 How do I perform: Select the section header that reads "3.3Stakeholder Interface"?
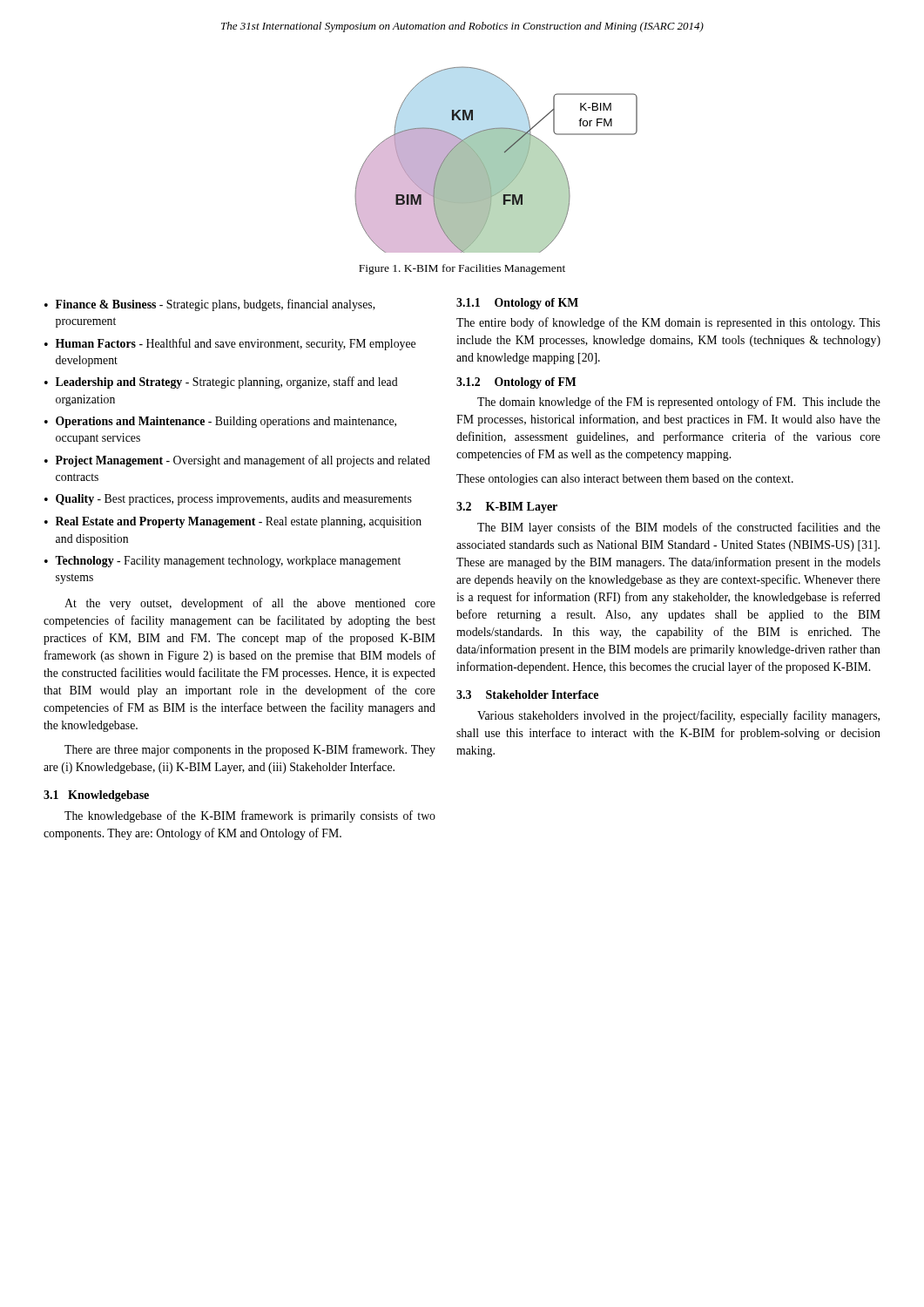[528, 695]
